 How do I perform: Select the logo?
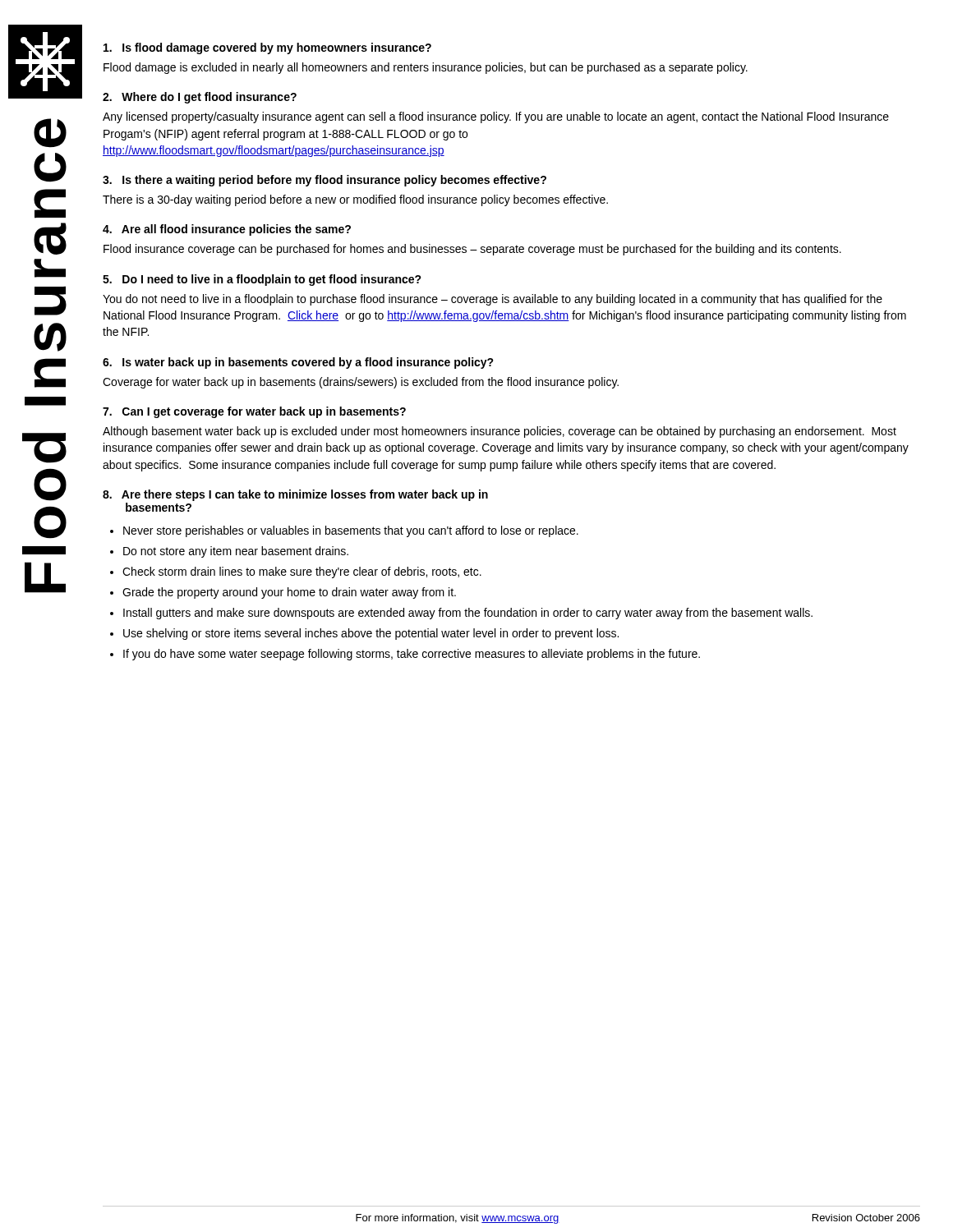click(x=45, y=62)
